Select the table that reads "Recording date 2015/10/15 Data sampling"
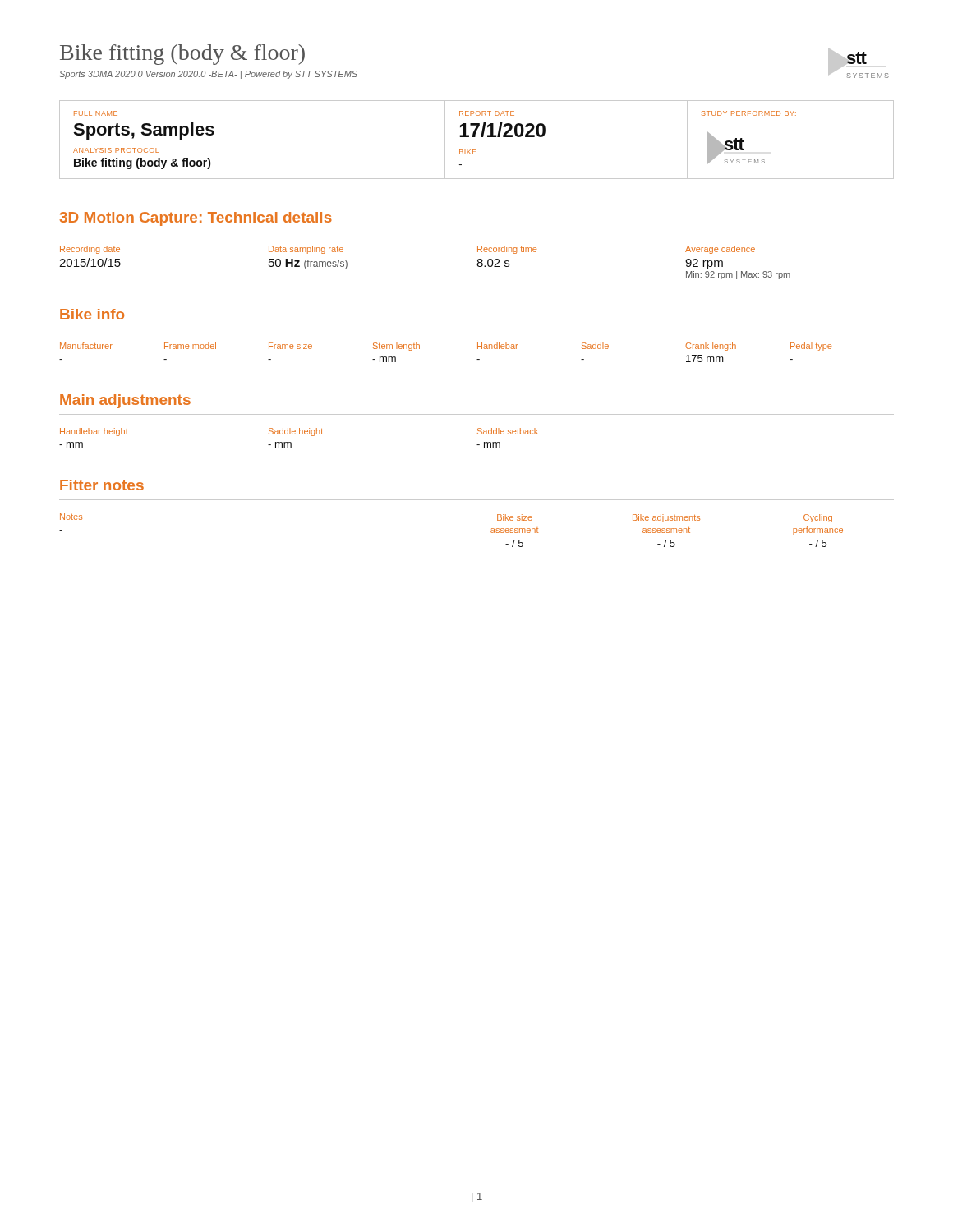The height and width of the screenshot is (1232, 953). coord(476,262)
